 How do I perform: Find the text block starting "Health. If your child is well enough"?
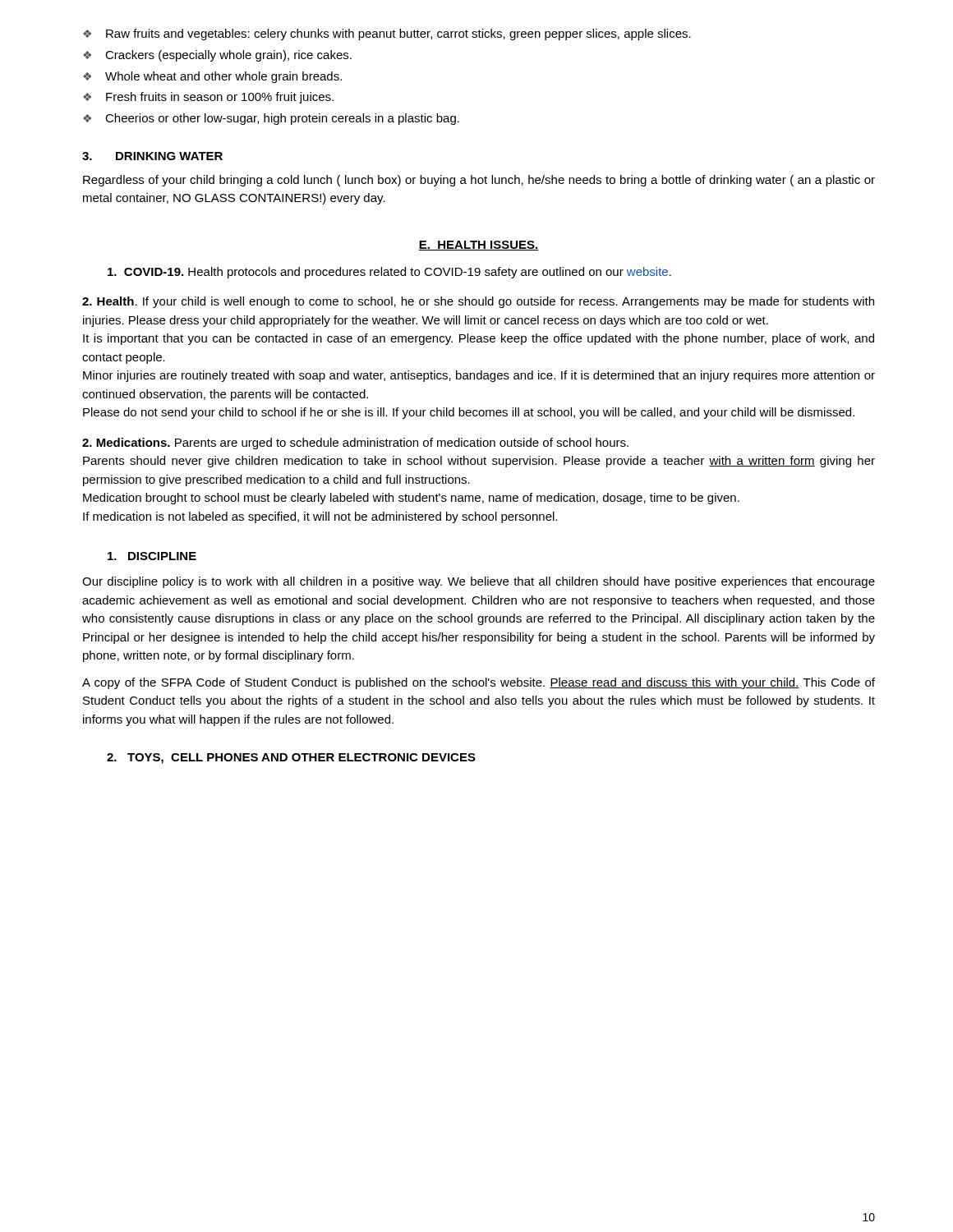click(x=478, y=302)
